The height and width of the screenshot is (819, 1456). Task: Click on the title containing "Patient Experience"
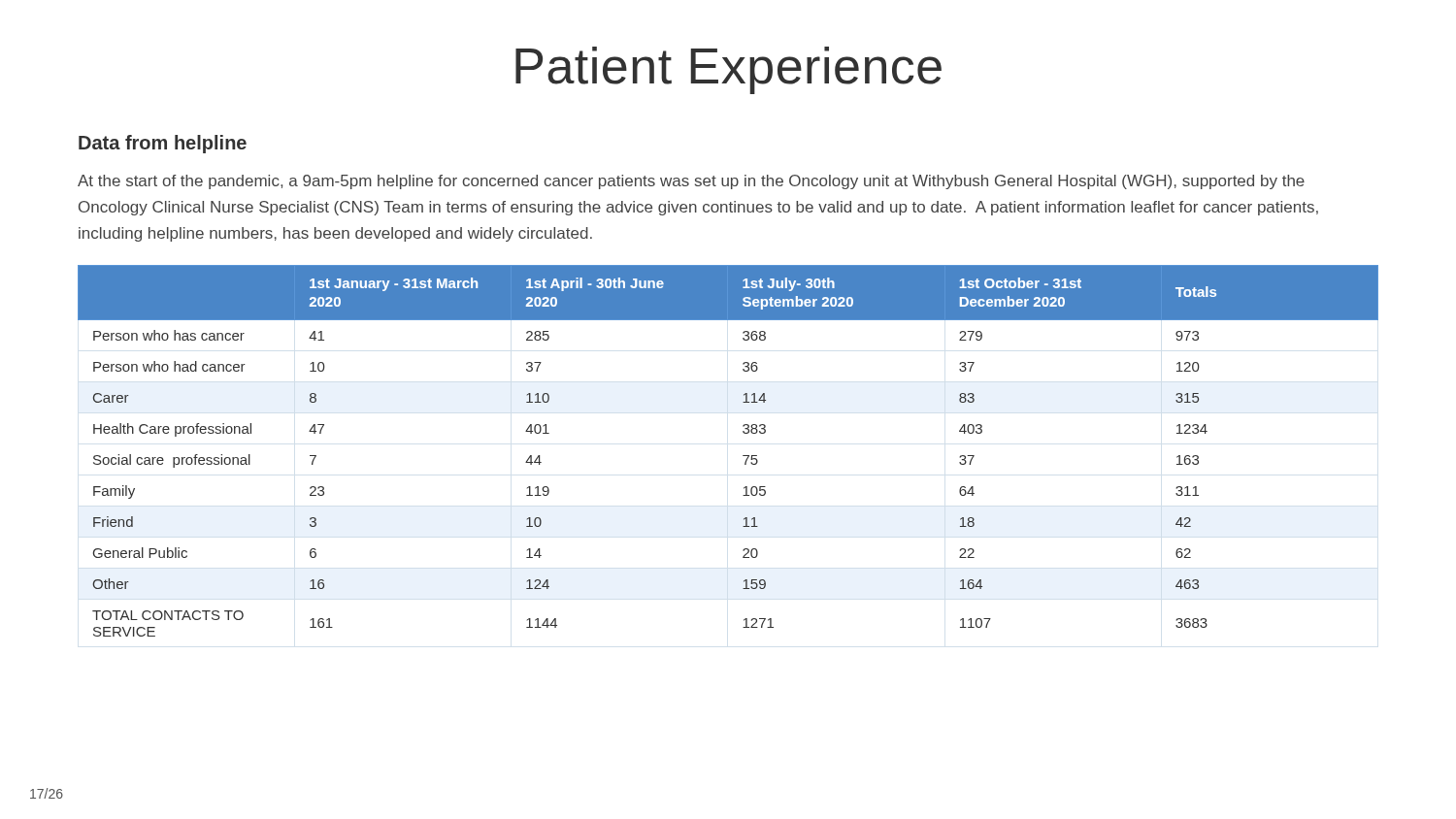click(x=728, y=66)
